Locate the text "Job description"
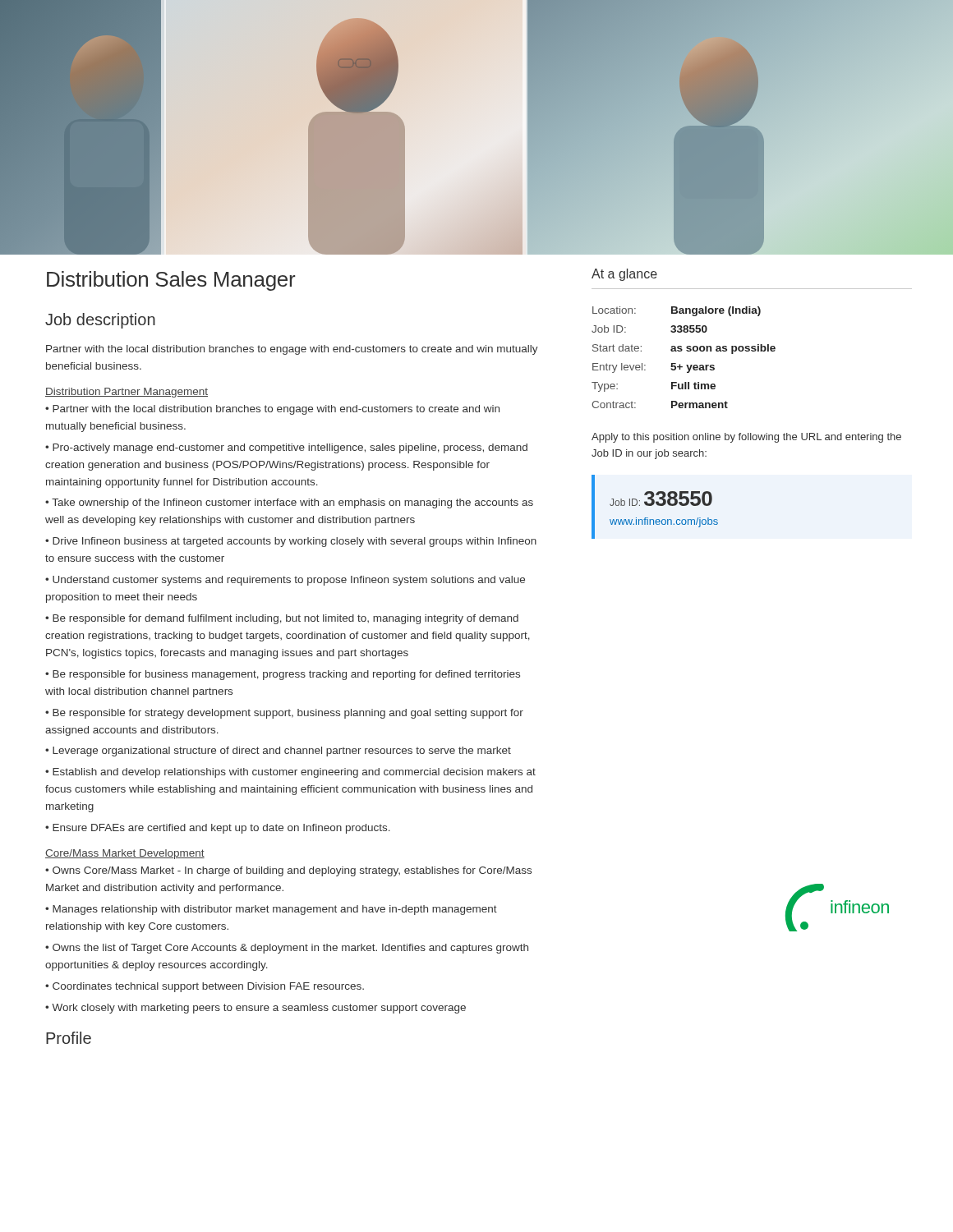The width and height of the screenshot is (953, 1232). tap(100, 320)
